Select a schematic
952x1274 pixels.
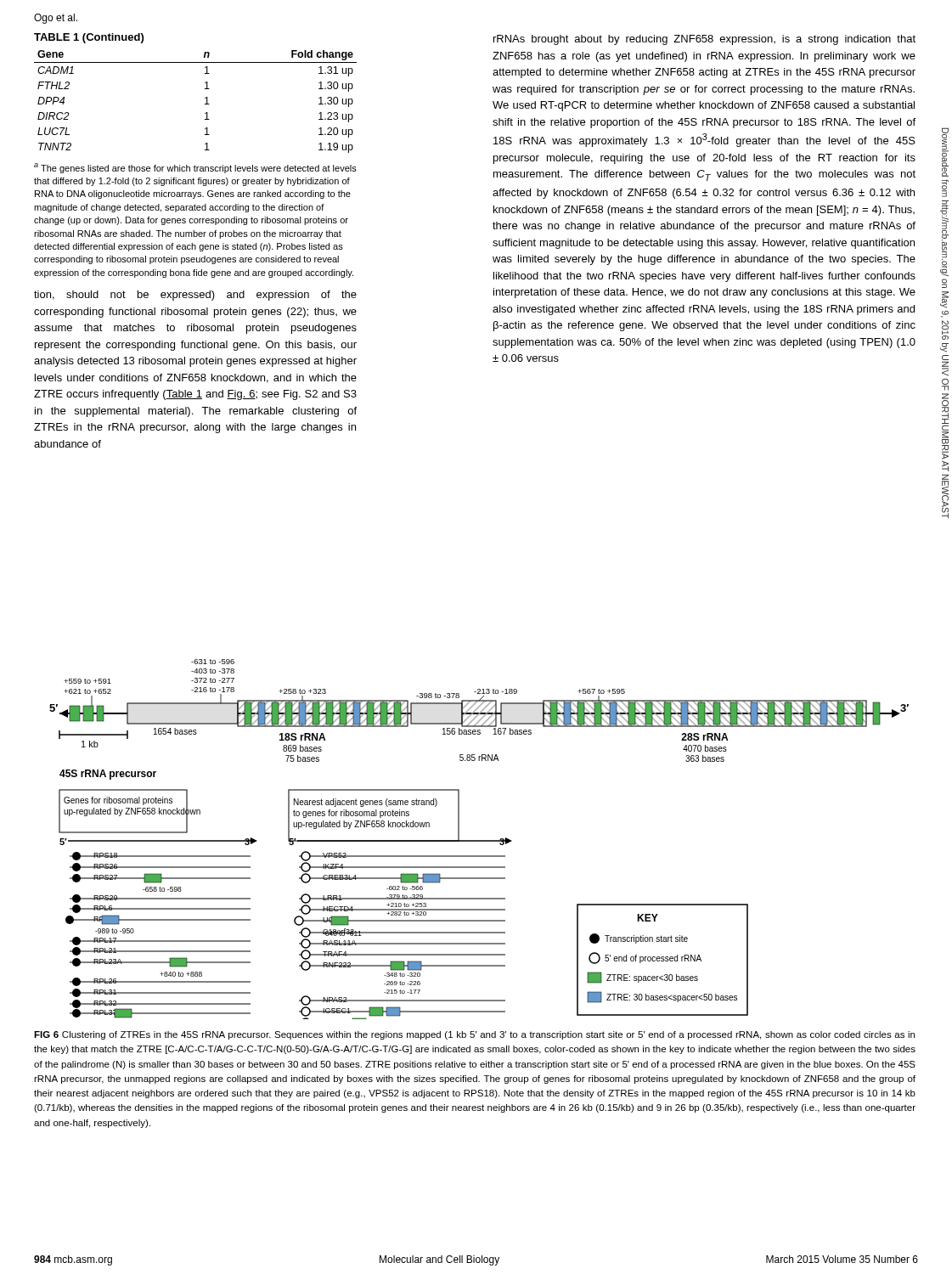click(x=475, y=811)
